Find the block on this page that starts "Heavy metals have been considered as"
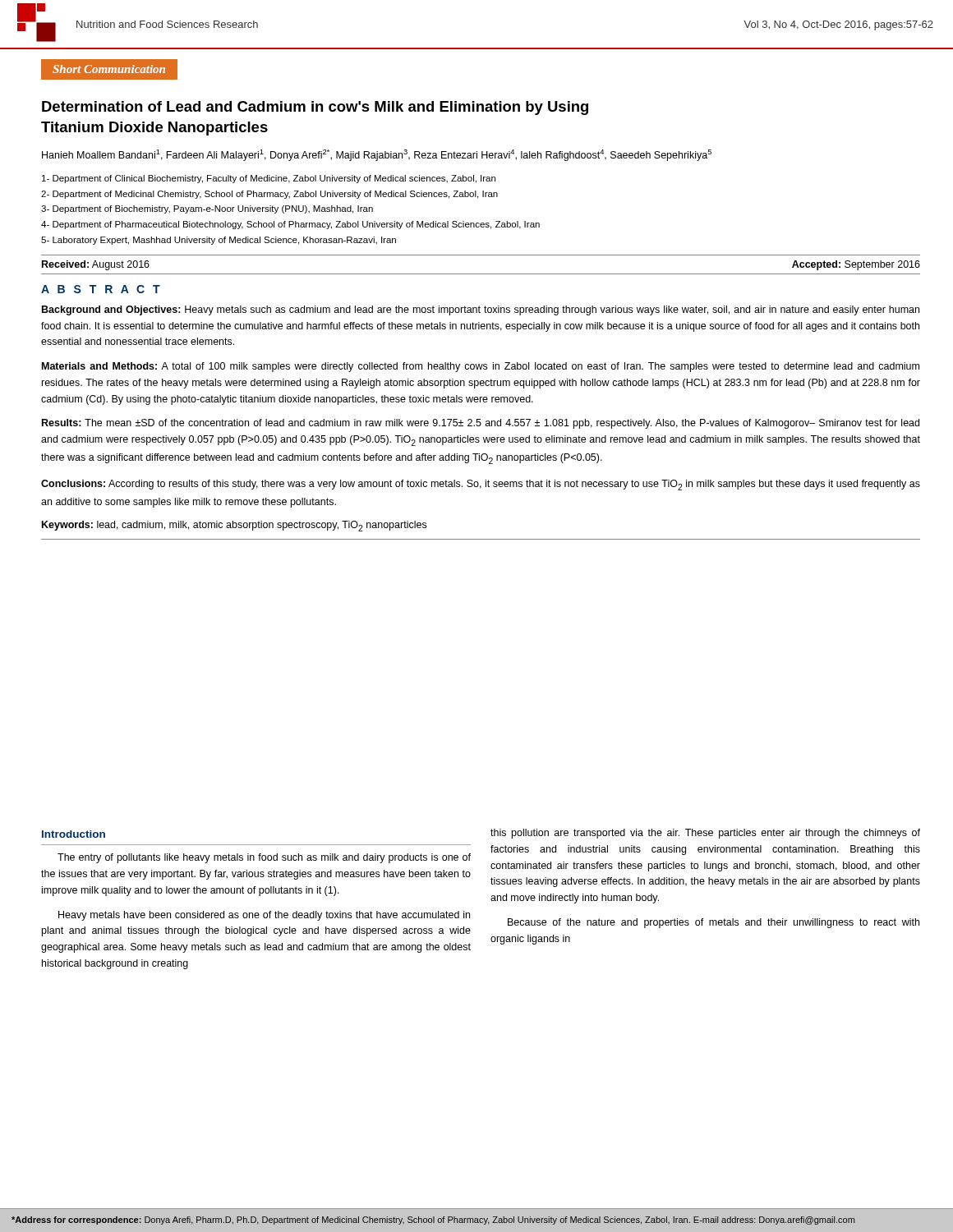The width and height of the screenshot is (953, 1232). [256, 939]
